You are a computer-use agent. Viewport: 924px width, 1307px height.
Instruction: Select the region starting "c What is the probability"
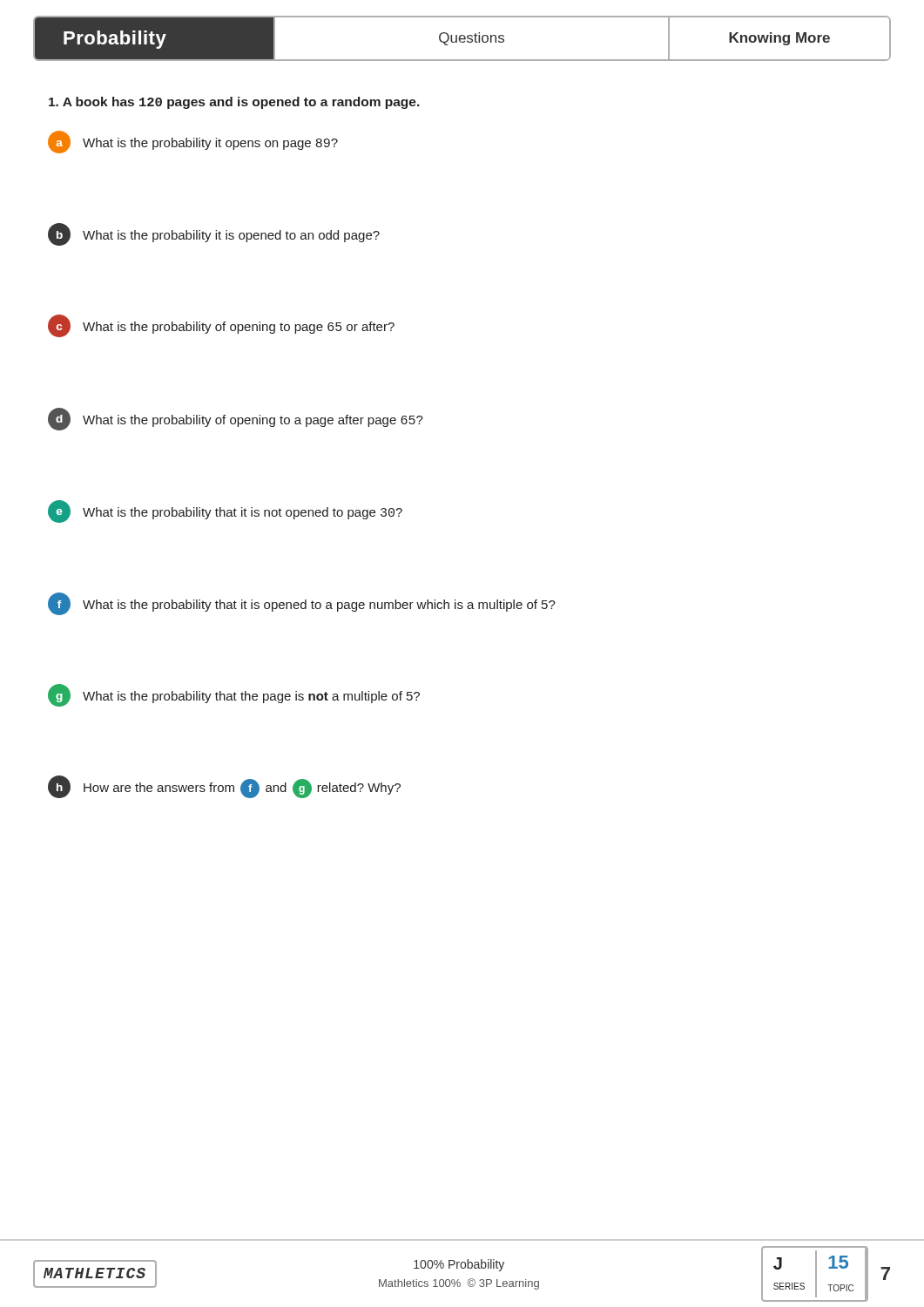tap(221, 326)
